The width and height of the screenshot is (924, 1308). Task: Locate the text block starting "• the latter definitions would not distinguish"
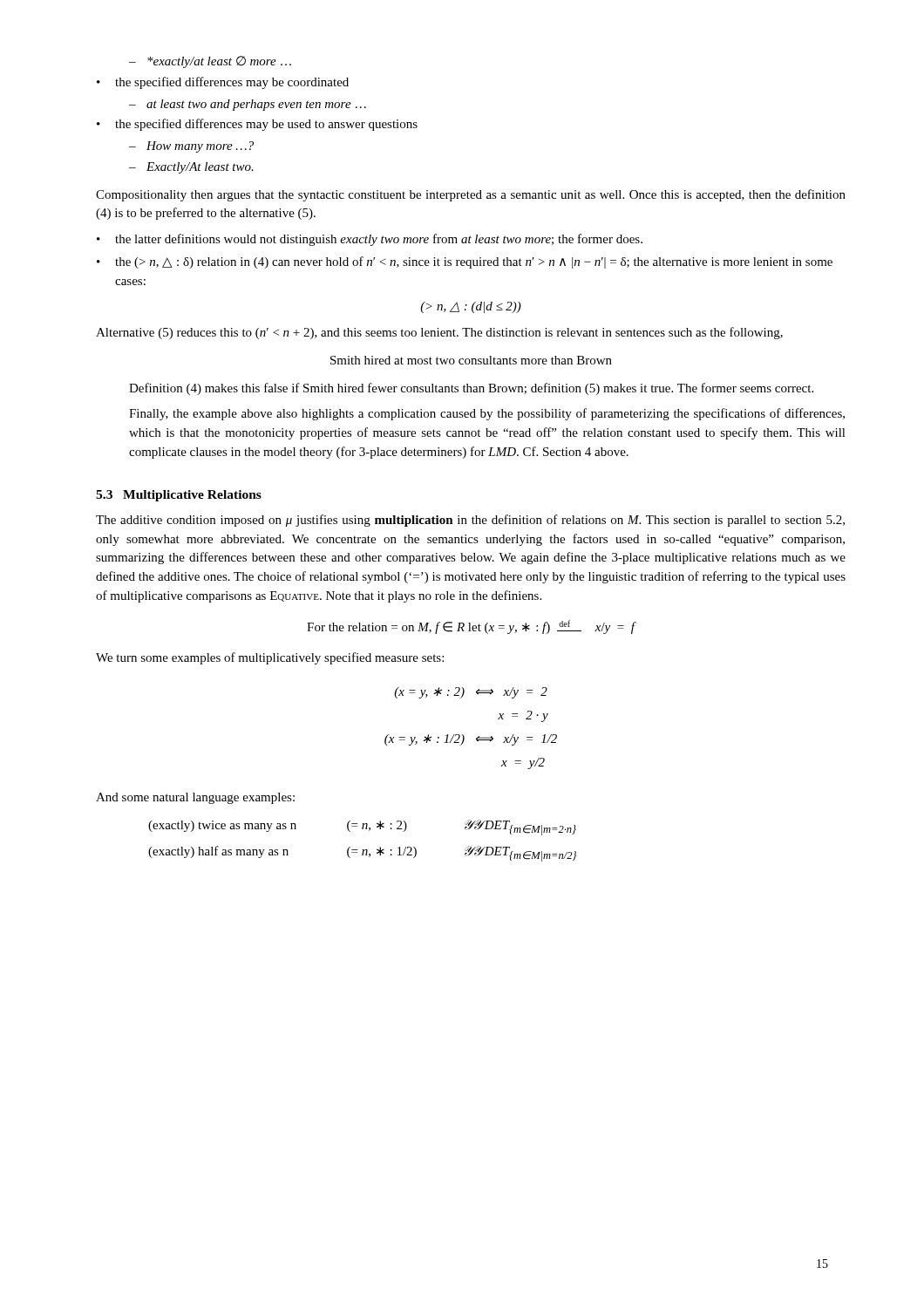370,240
